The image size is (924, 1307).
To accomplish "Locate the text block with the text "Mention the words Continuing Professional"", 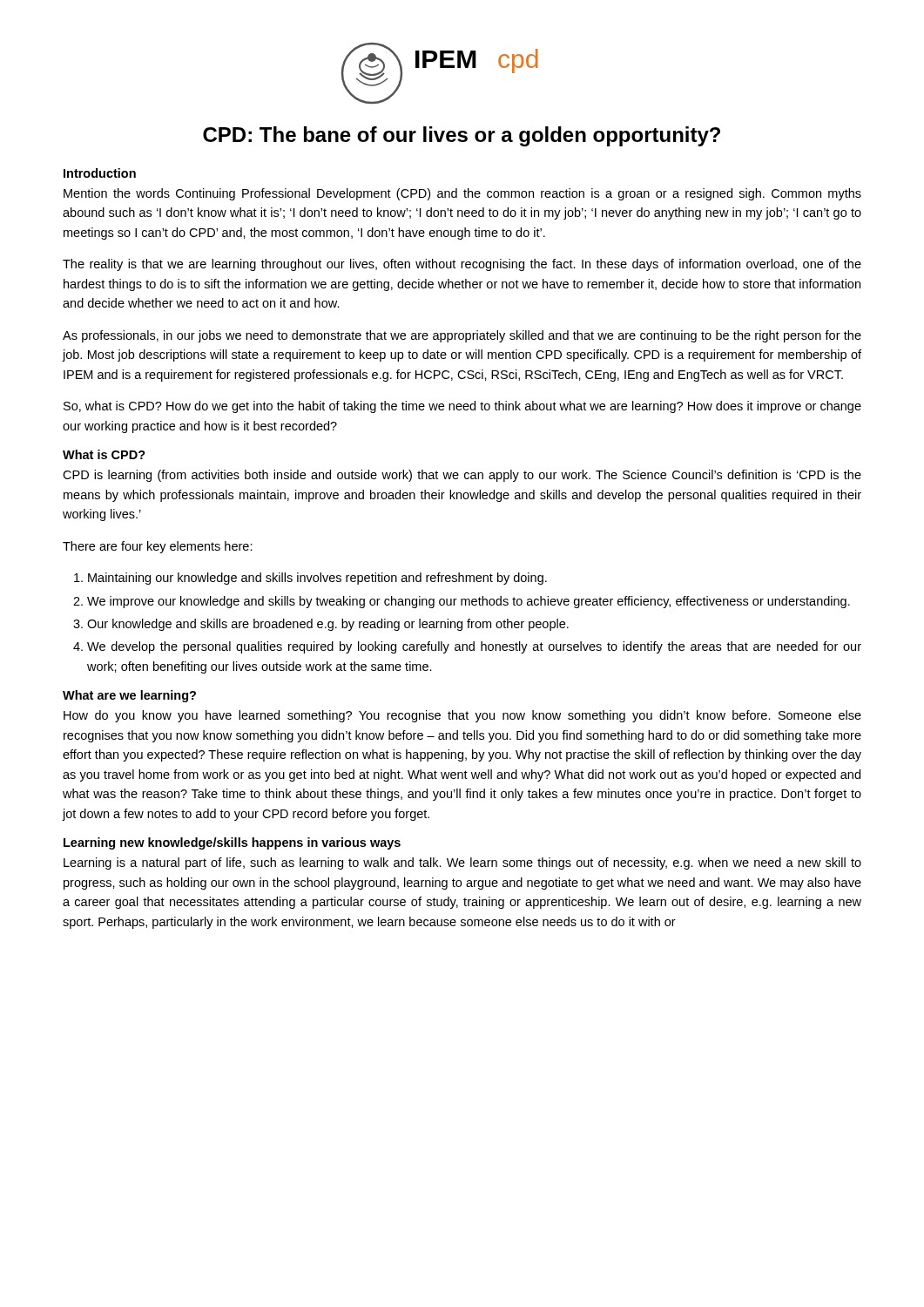I will pyautogui.click(x=462, y=213).
